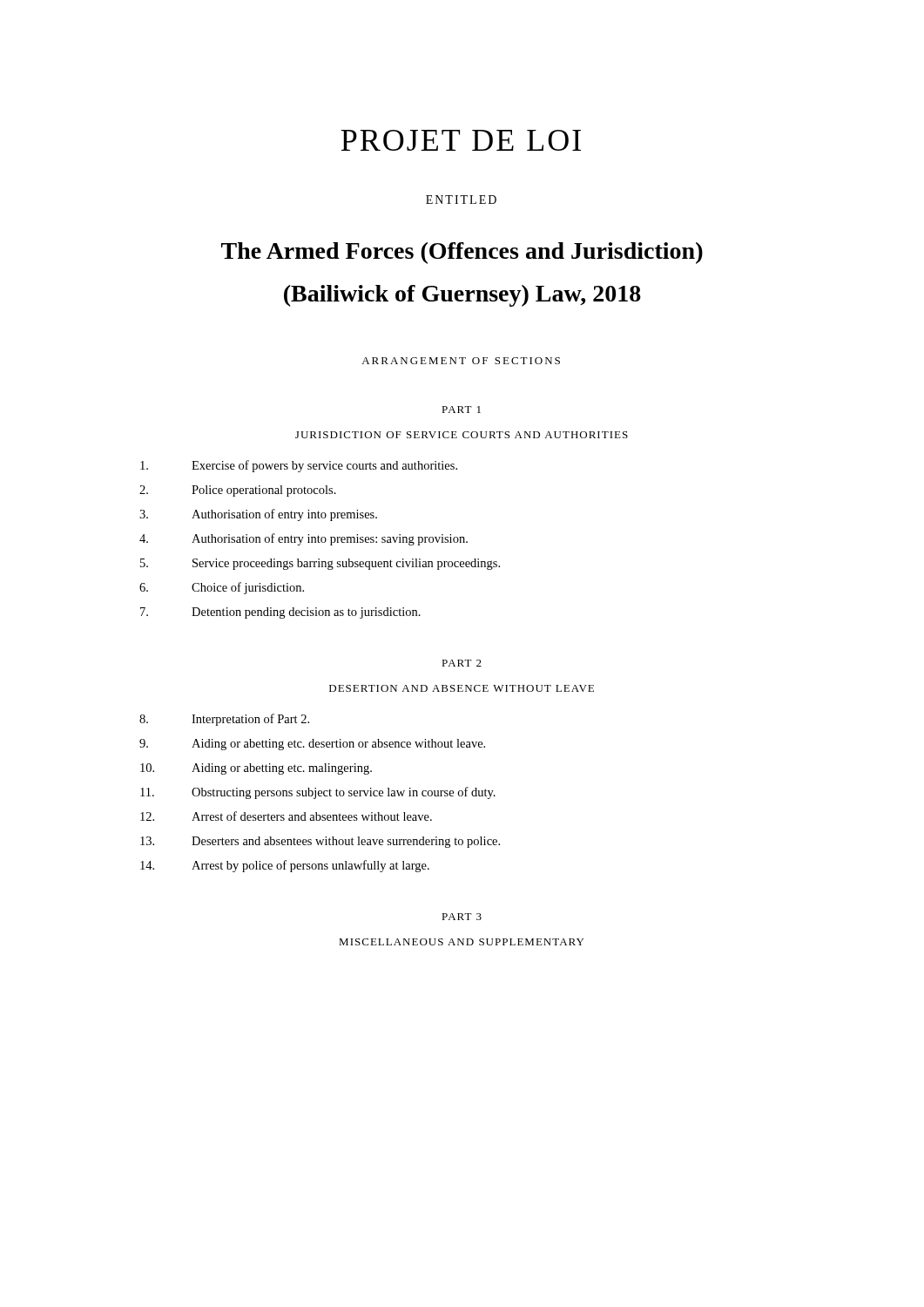Screen dimensions: 1307x924
Task: Select the list item that says "2.Police operational protocols."
Action: click(x=238, y=491)
